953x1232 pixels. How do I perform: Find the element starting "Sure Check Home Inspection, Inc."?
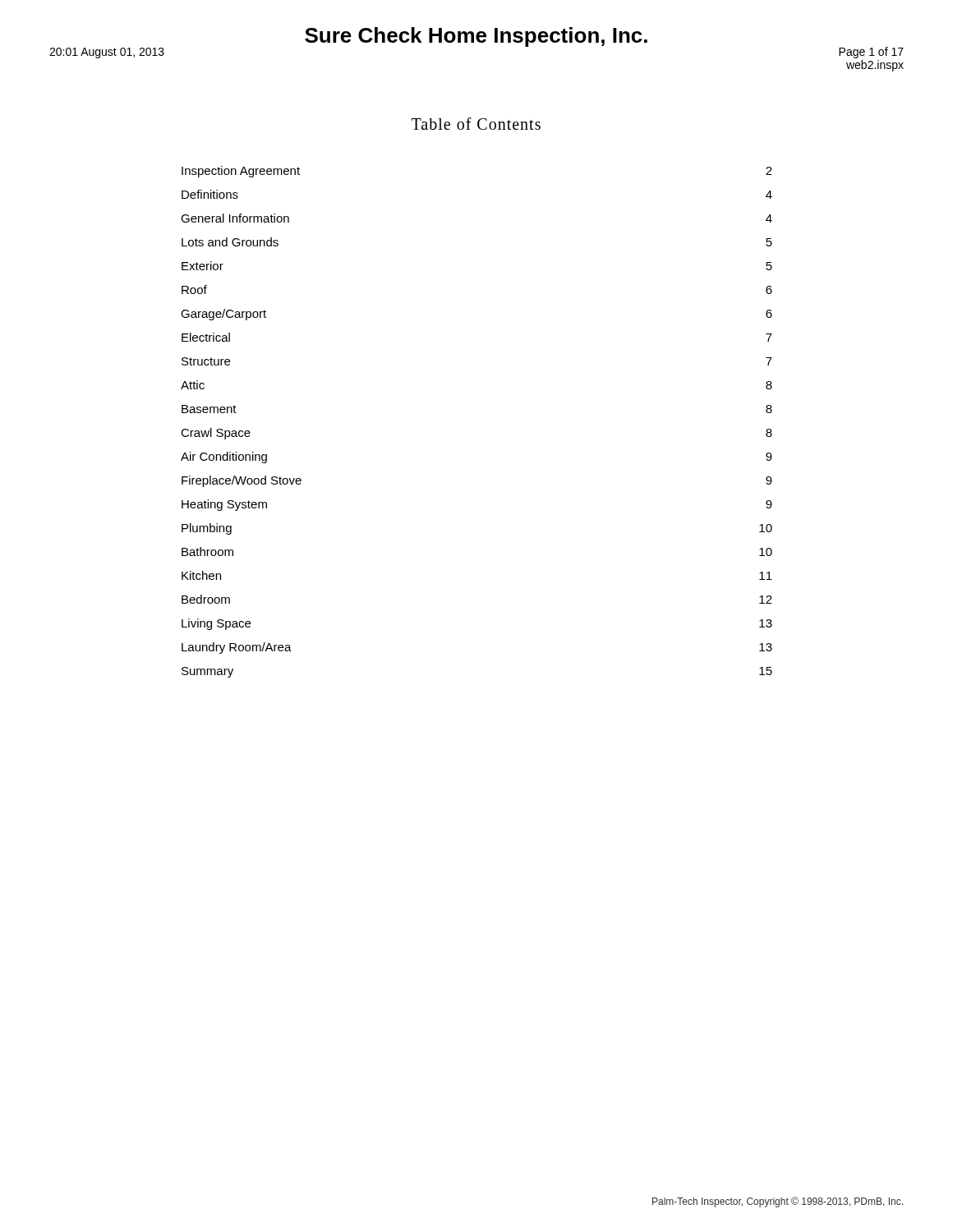(476, 35)
